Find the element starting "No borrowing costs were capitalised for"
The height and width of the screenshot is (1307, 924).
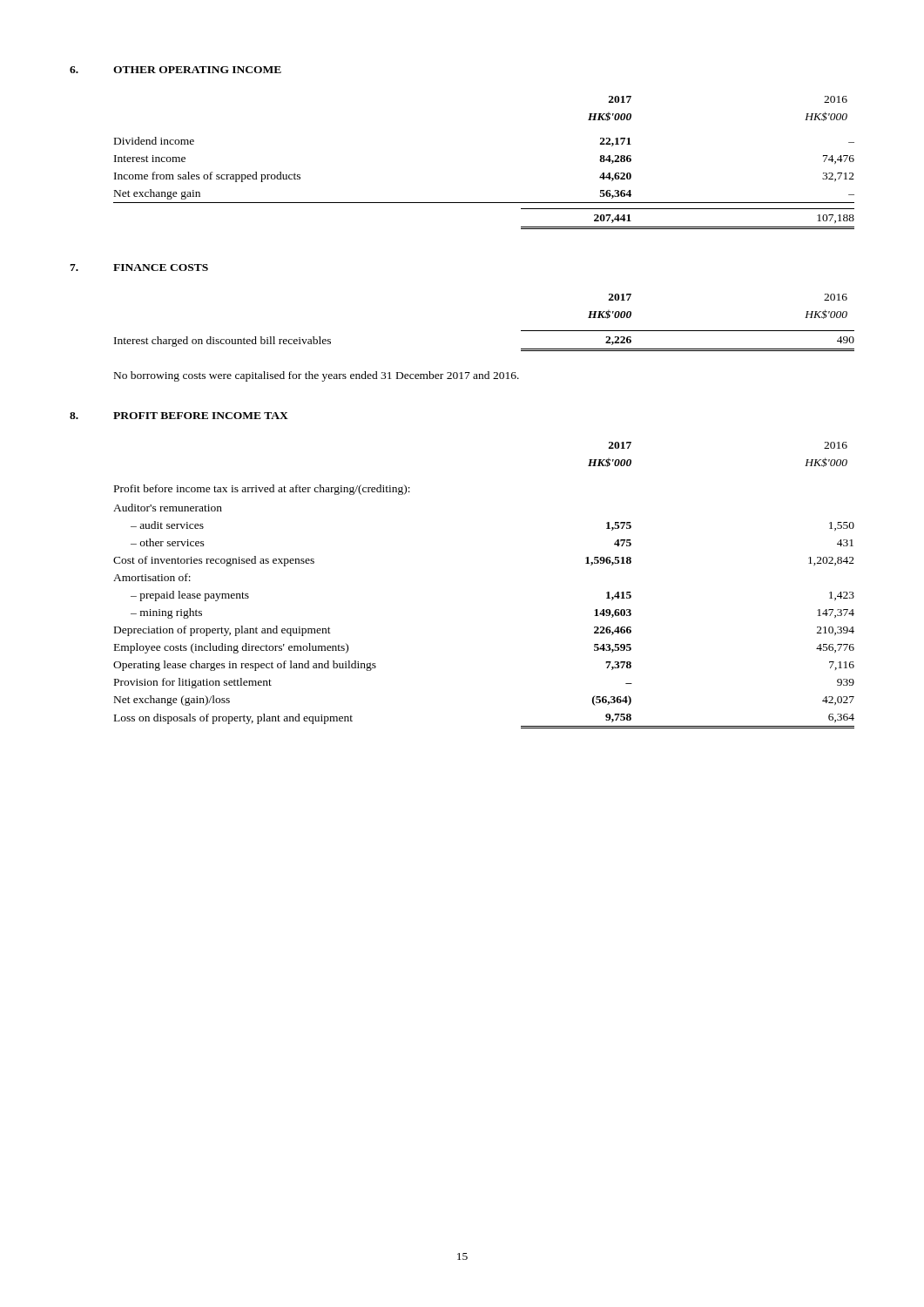(x=484, y=376)
